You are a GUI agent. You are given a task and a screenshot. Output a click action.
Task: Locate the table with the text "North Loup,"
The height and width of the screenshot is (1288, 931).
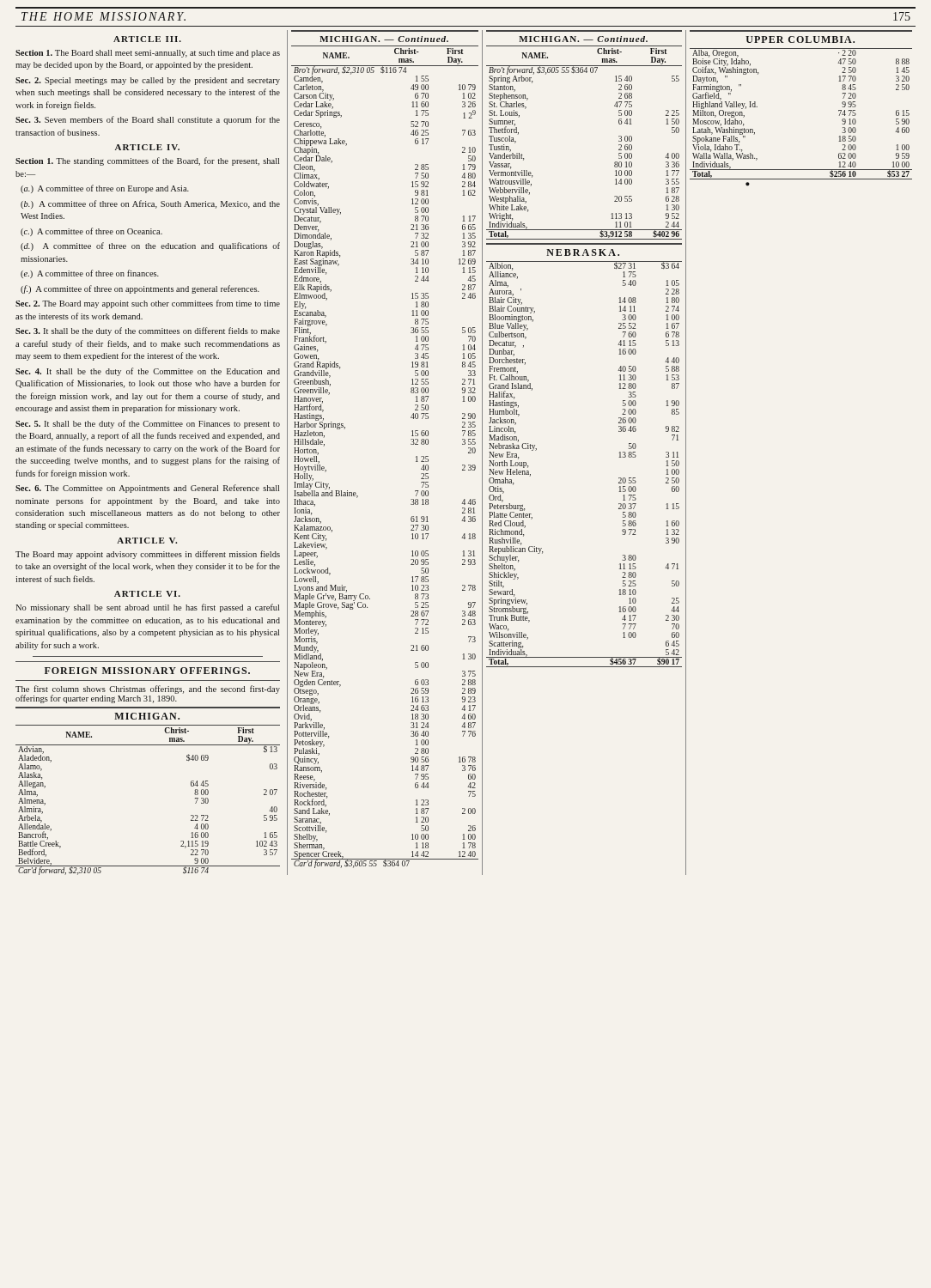584,465
